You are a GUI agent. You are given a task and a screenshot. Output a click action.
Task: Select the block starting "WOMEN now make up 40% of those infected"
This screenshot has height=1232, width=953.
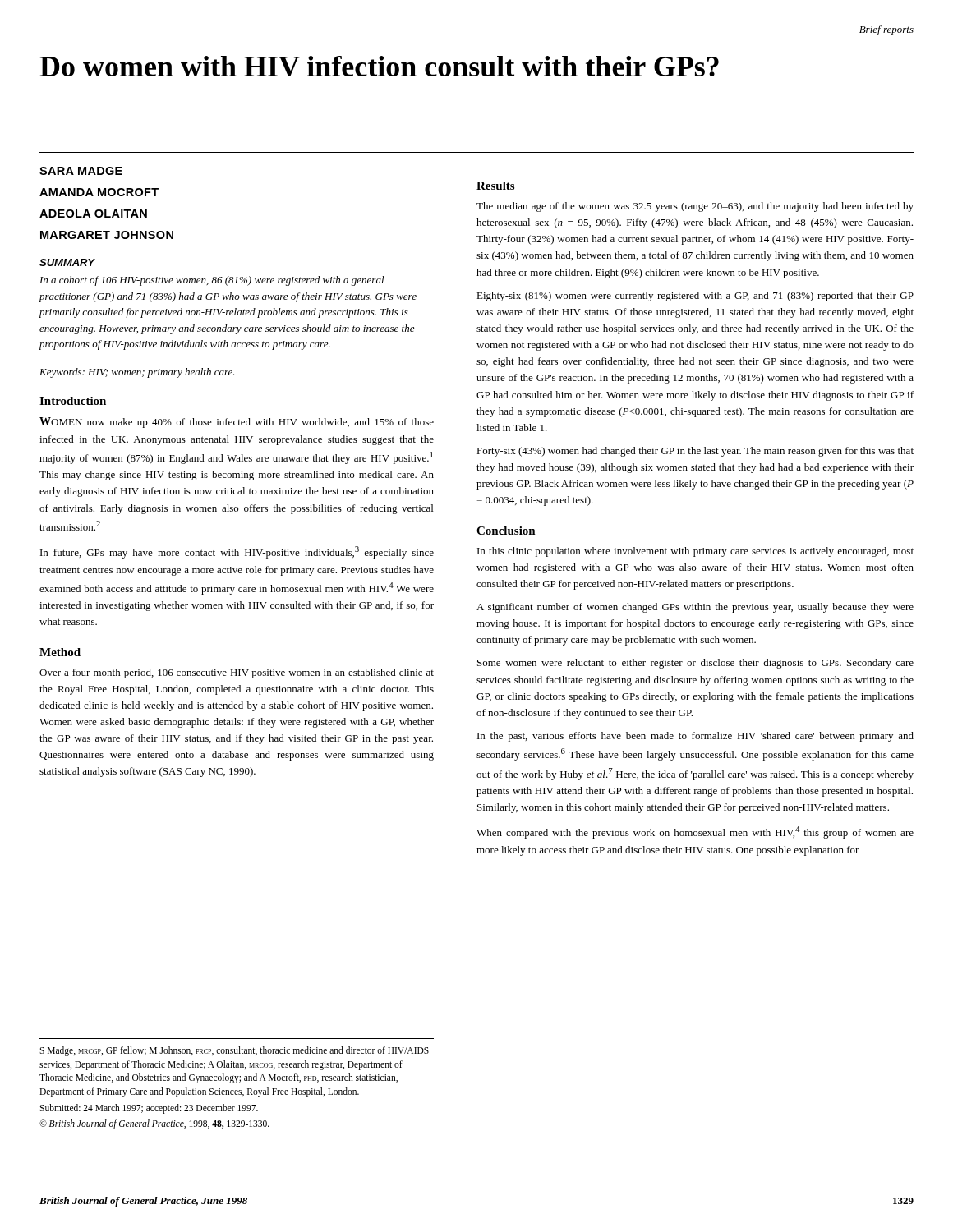pyautogui.click(x=237, y=474)
